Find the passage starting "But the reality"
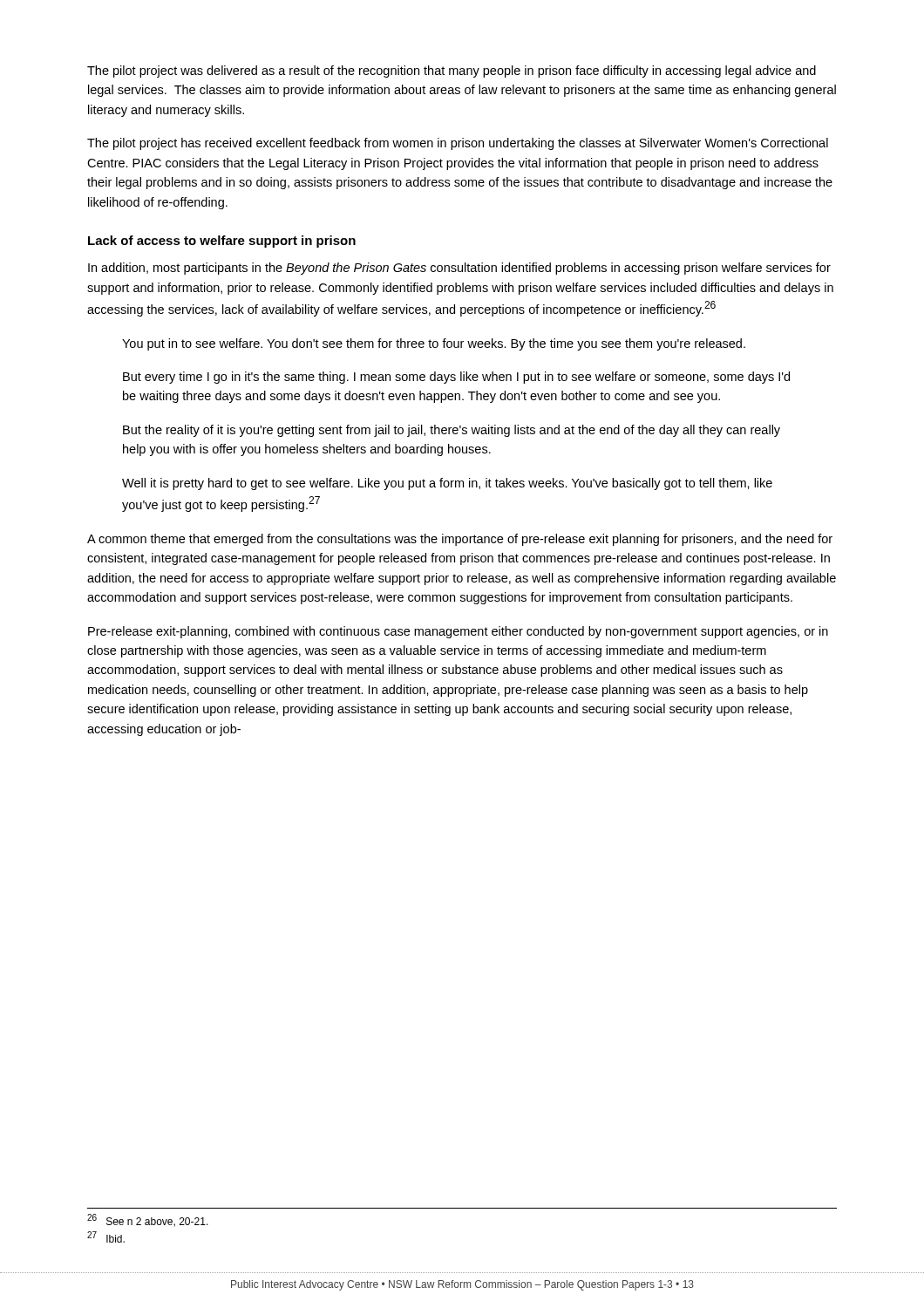Screen dimensions: 1308x924 click(x=451, y=440)
